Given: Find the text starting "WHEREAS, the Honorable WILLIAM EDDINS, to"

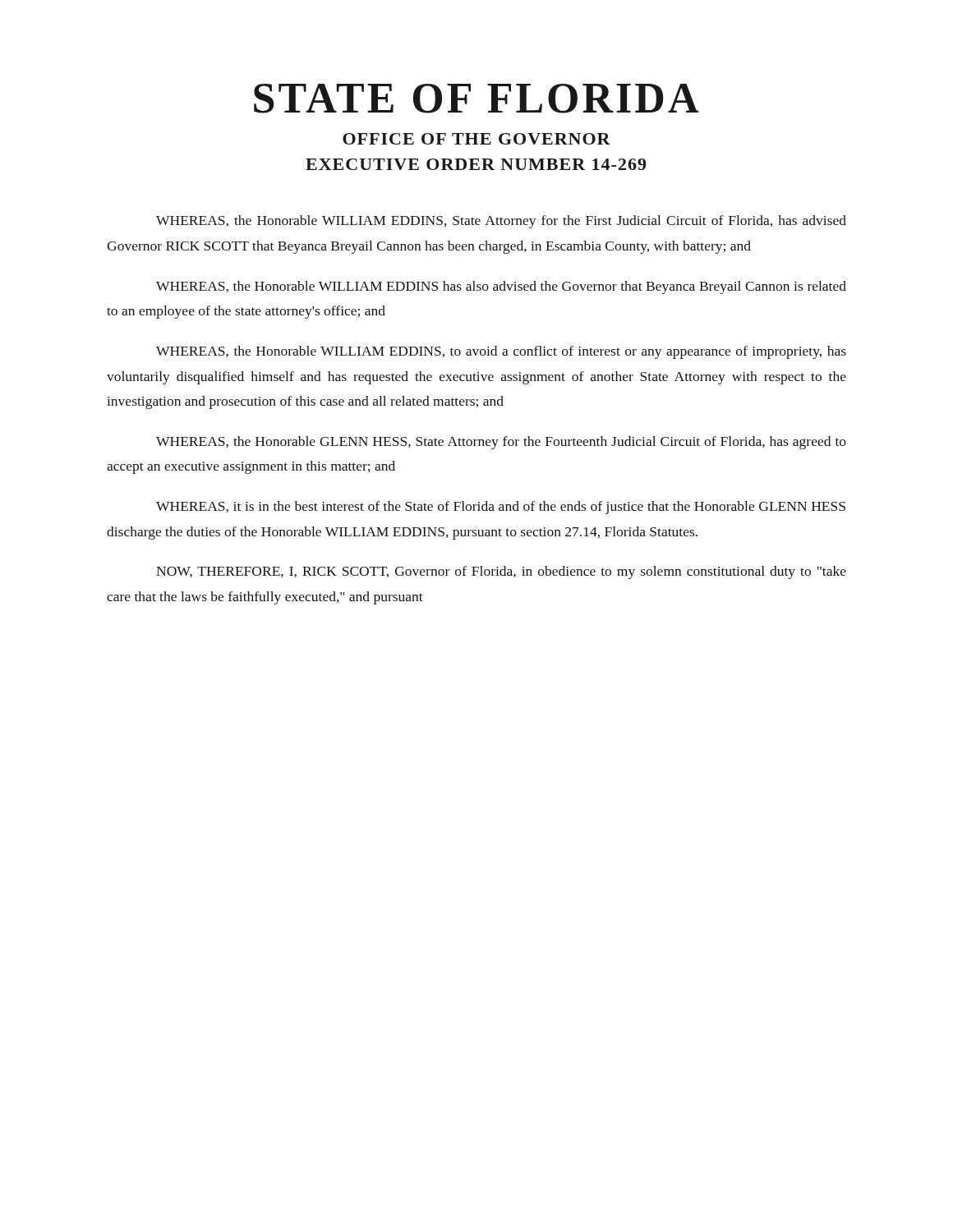Looking at the screenshot, I should click(476, 376).
